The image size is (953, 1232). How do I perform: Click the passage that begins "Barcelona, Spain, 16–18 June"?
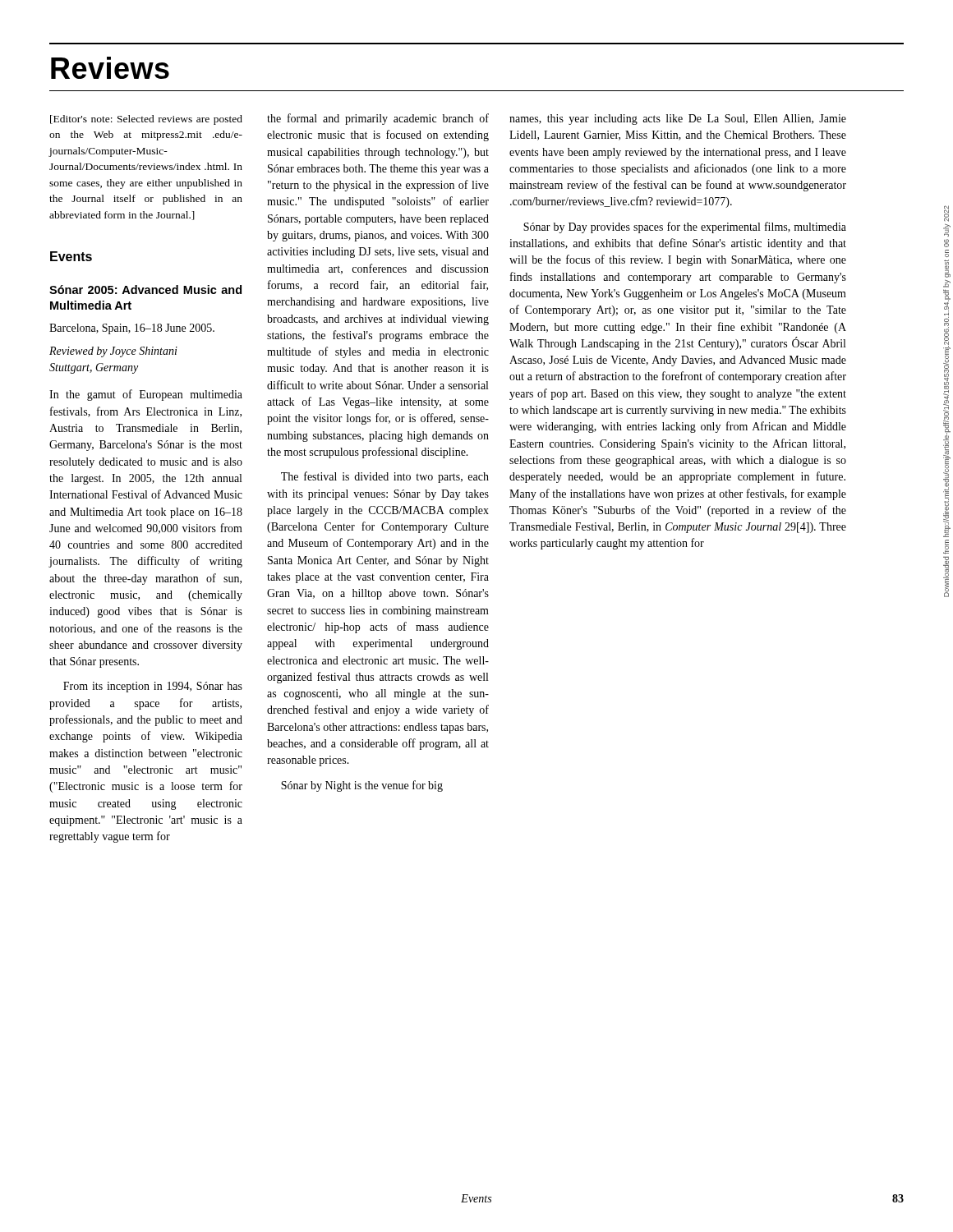click(x=146, y=329)
